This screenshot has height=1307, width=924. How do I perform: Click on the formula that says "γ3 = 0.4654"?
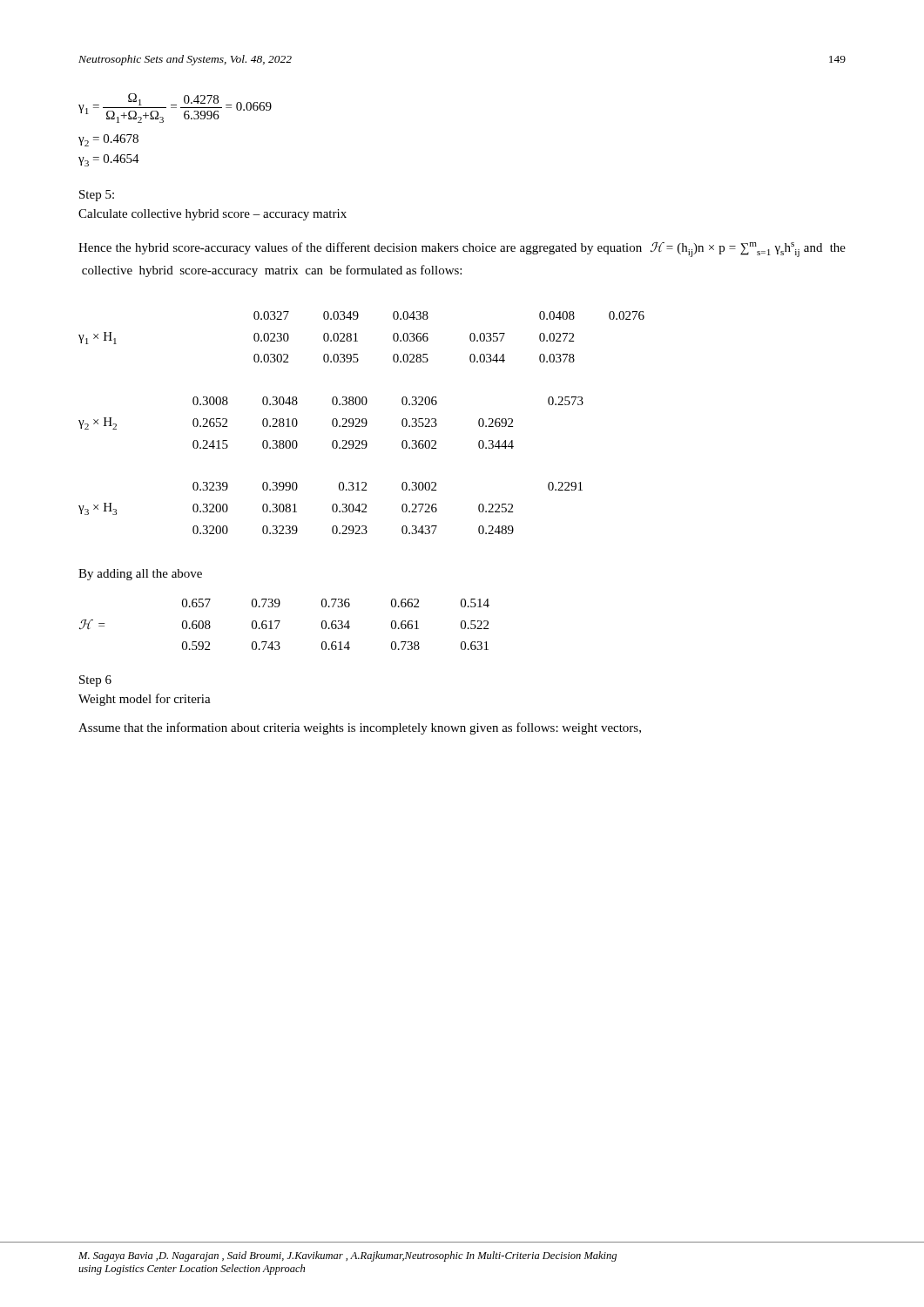pos(109,160)
